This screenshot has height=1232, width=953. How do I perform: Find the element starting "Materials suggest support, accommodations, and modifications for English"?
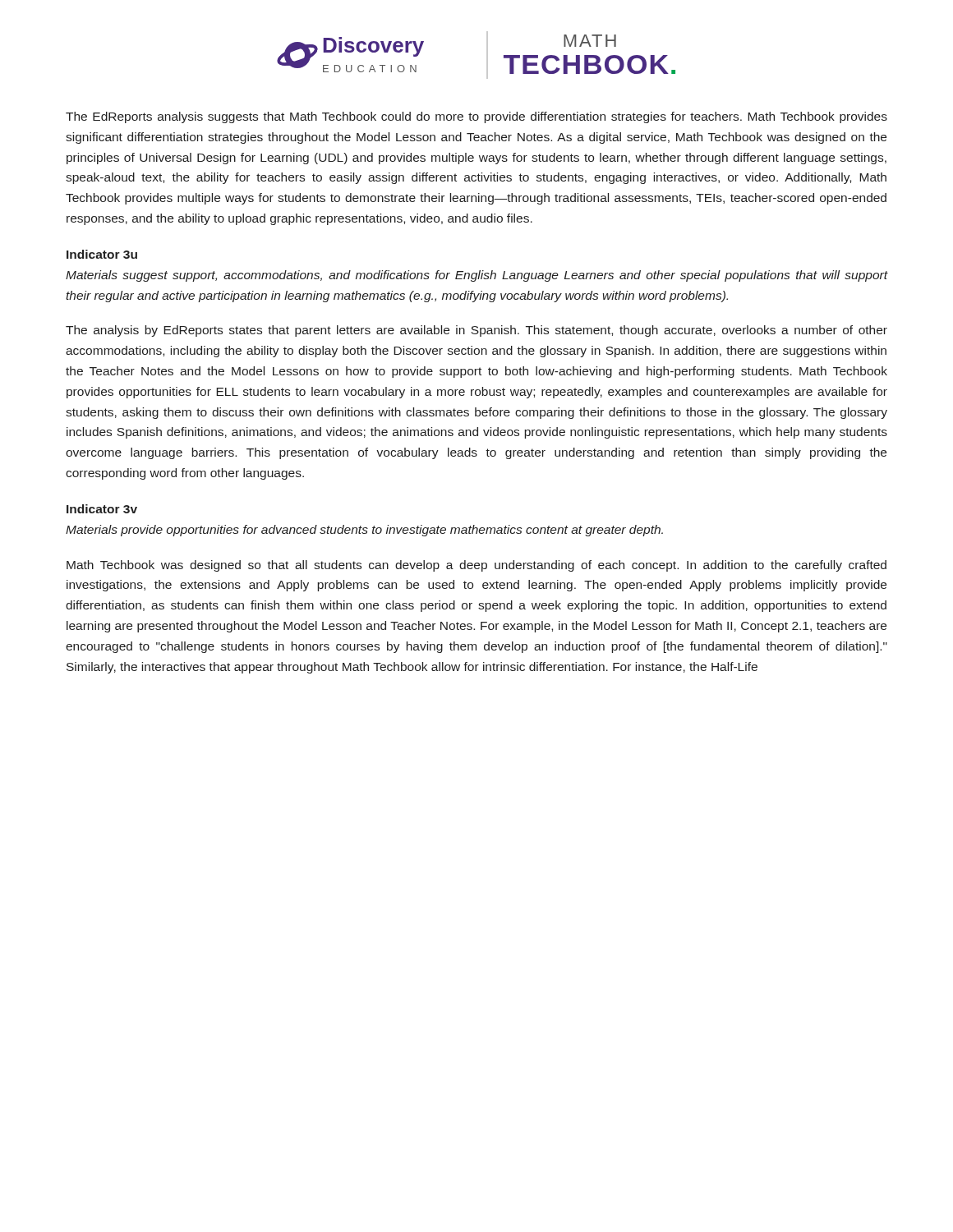(x=476, y=285)
